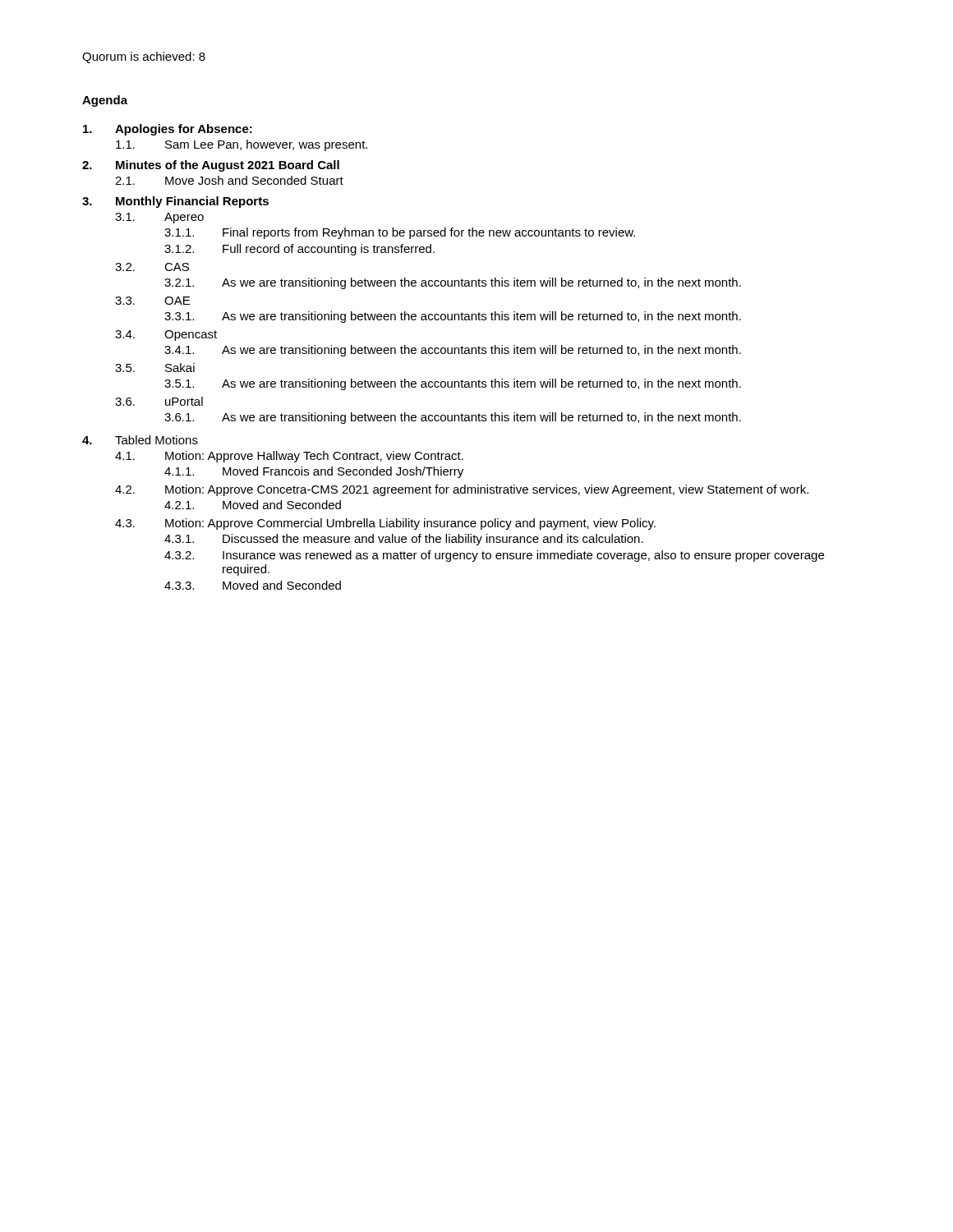953x1232 pixels.
Task: Click the passage that begins "4.2. Motion: Approve Concetra-CMS 2021"
Action: tap(493, 498)
